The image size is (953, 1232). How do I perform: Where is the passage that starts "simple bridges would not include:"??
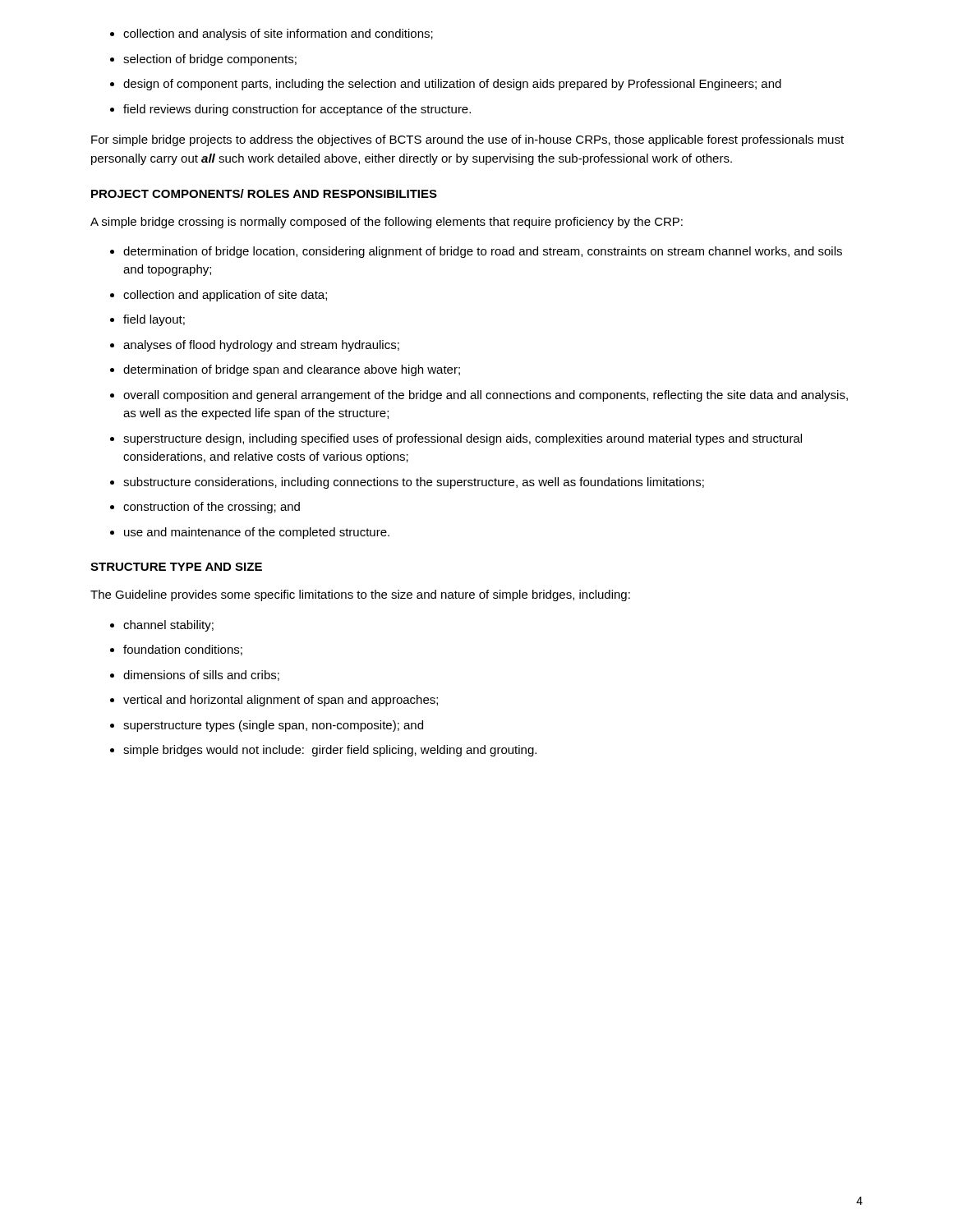pyautogui.click(x=485, y=750)
